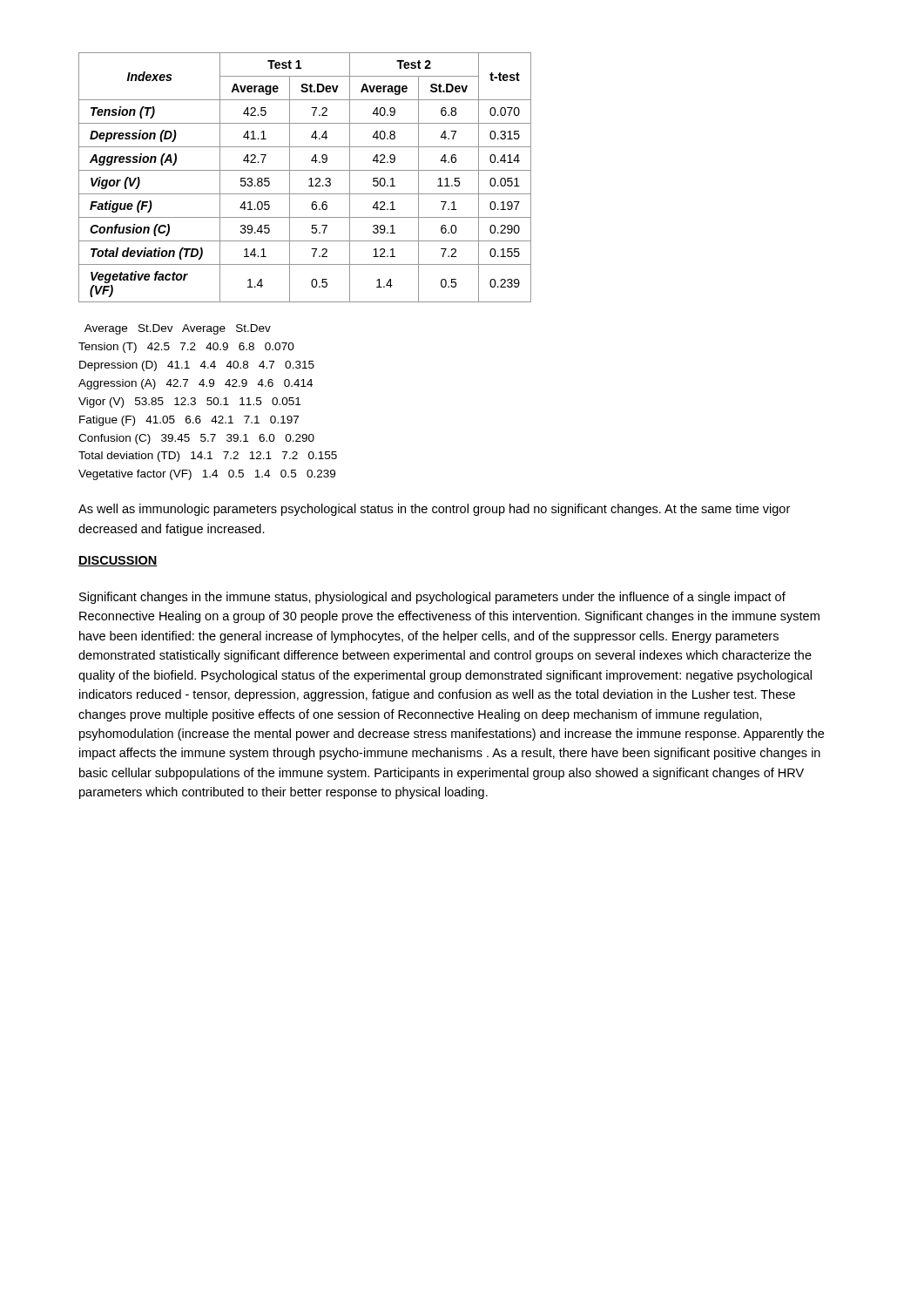This screenshot has width=924, height=1307.
Task: Click the table
Action: 462,177
